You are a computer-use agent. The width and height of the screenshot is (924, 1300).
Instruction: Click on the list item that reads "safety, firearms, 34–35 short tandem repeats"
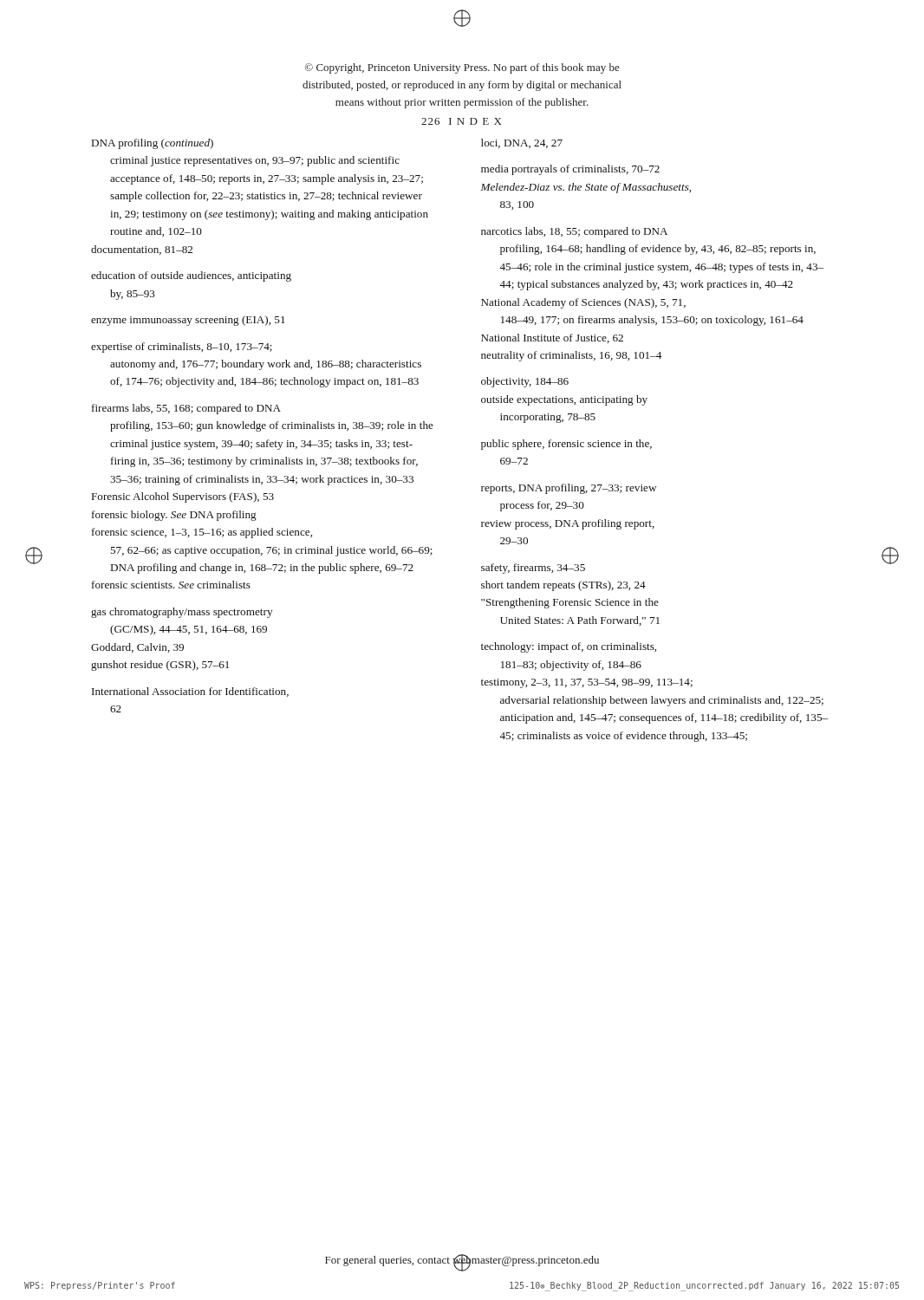(657, 594)
